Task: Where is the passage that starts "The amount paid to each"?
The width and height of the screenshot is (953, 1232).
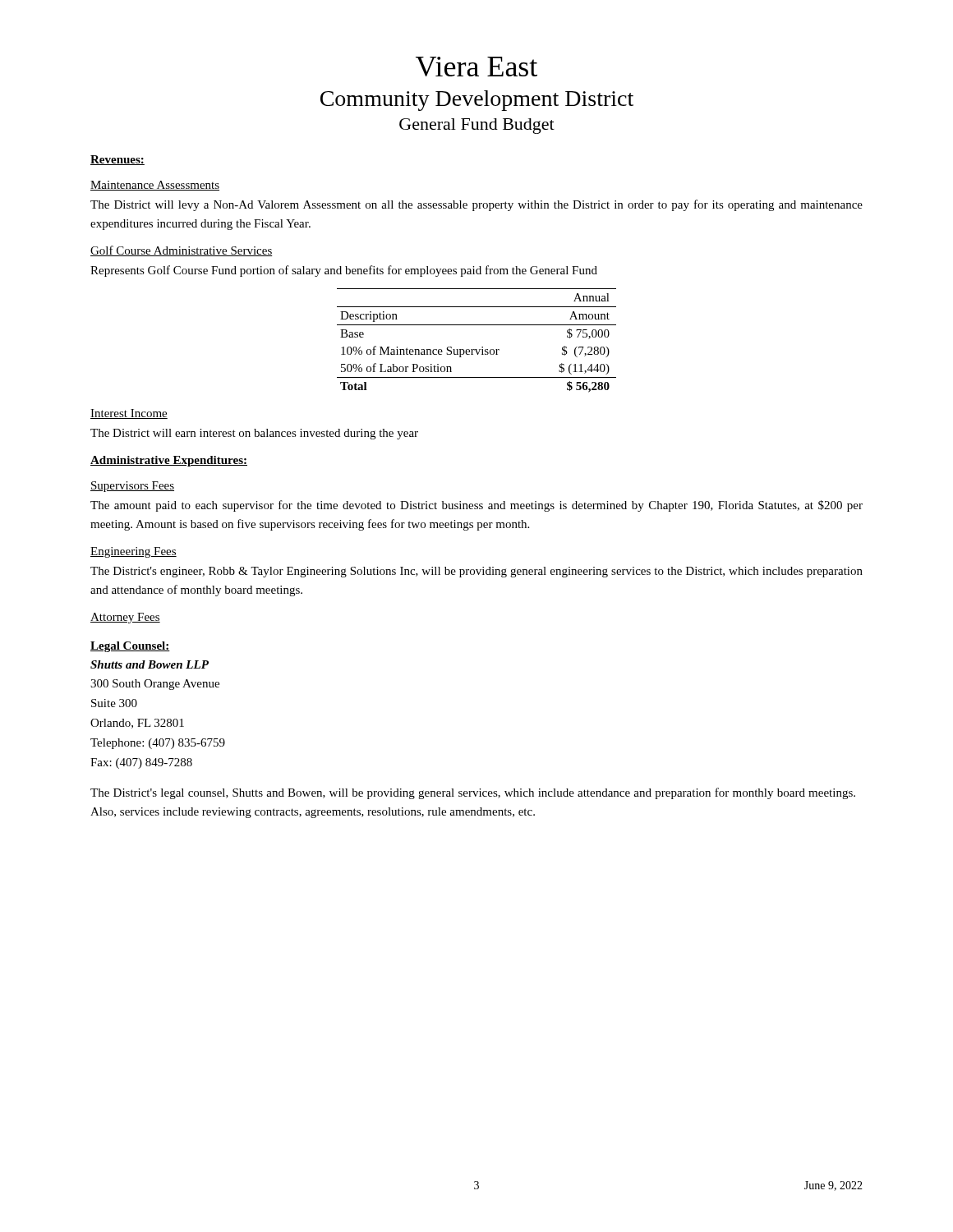Action: (x=476, y=514)
